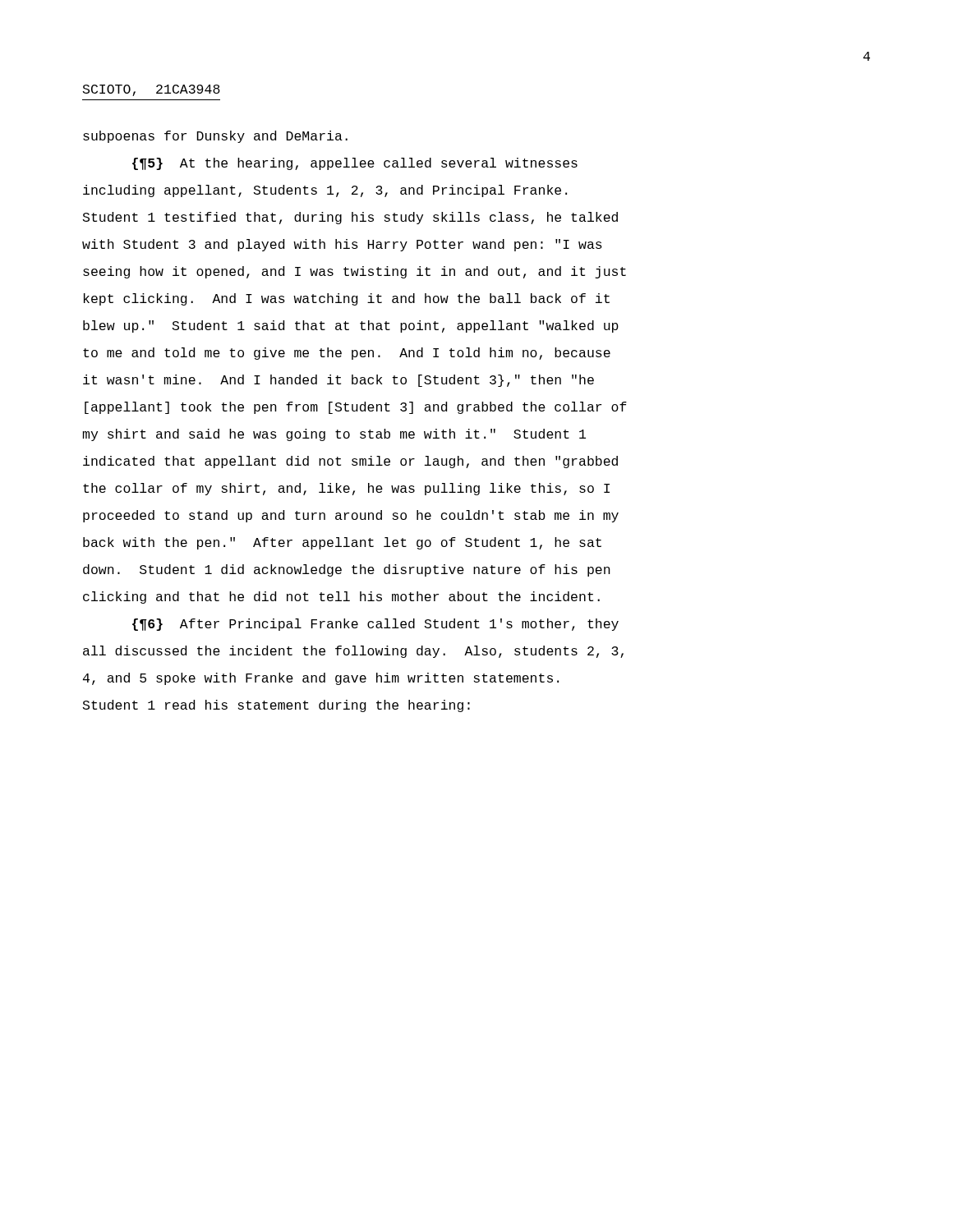This screenshot has height=1232, width=953.
Task: Navigate to the element starting "{¶6} After Principal Franke called"
Action: 355,665
